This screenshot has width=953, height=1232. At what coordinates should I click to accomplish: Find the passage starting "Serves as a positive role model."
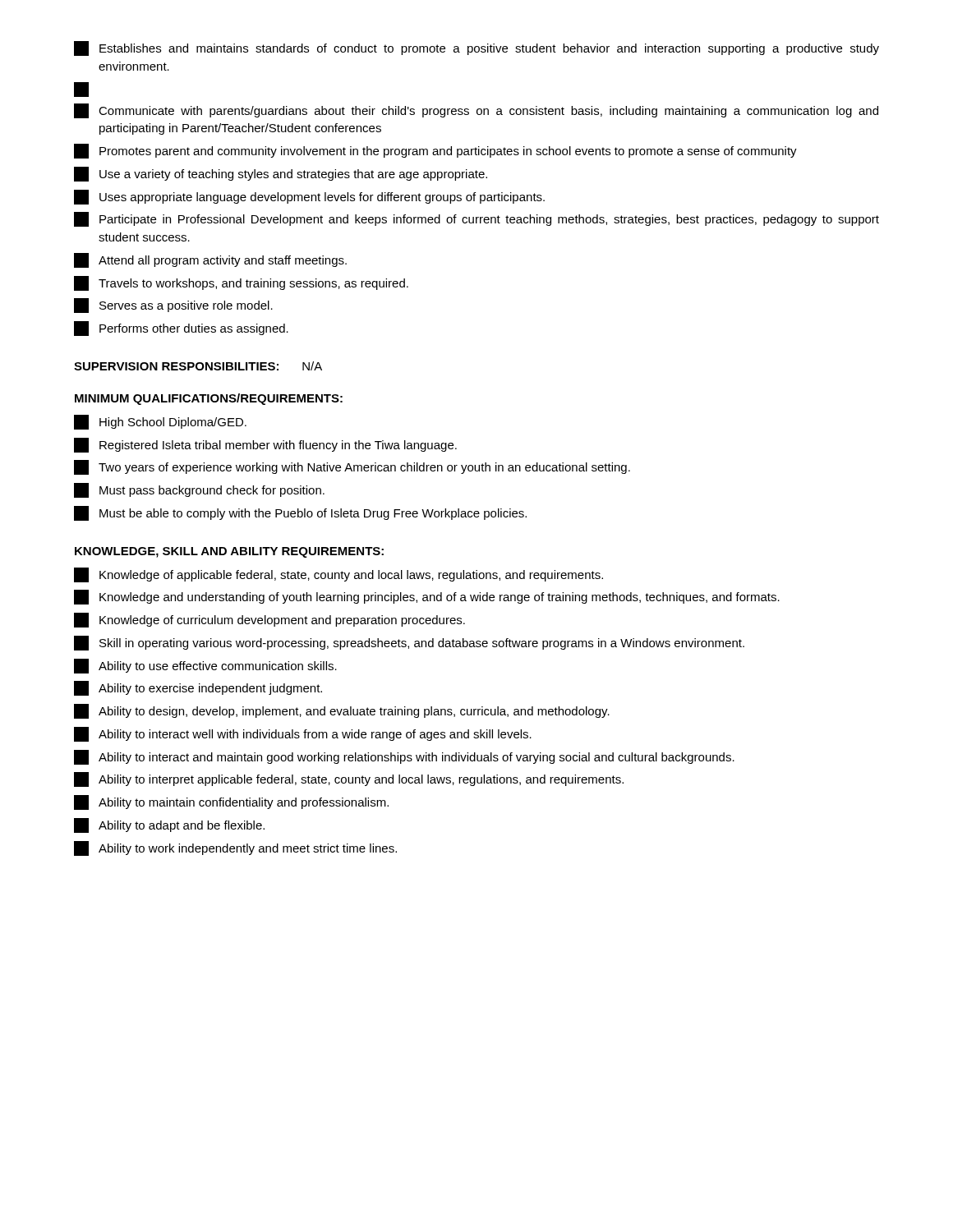[173, 306]
